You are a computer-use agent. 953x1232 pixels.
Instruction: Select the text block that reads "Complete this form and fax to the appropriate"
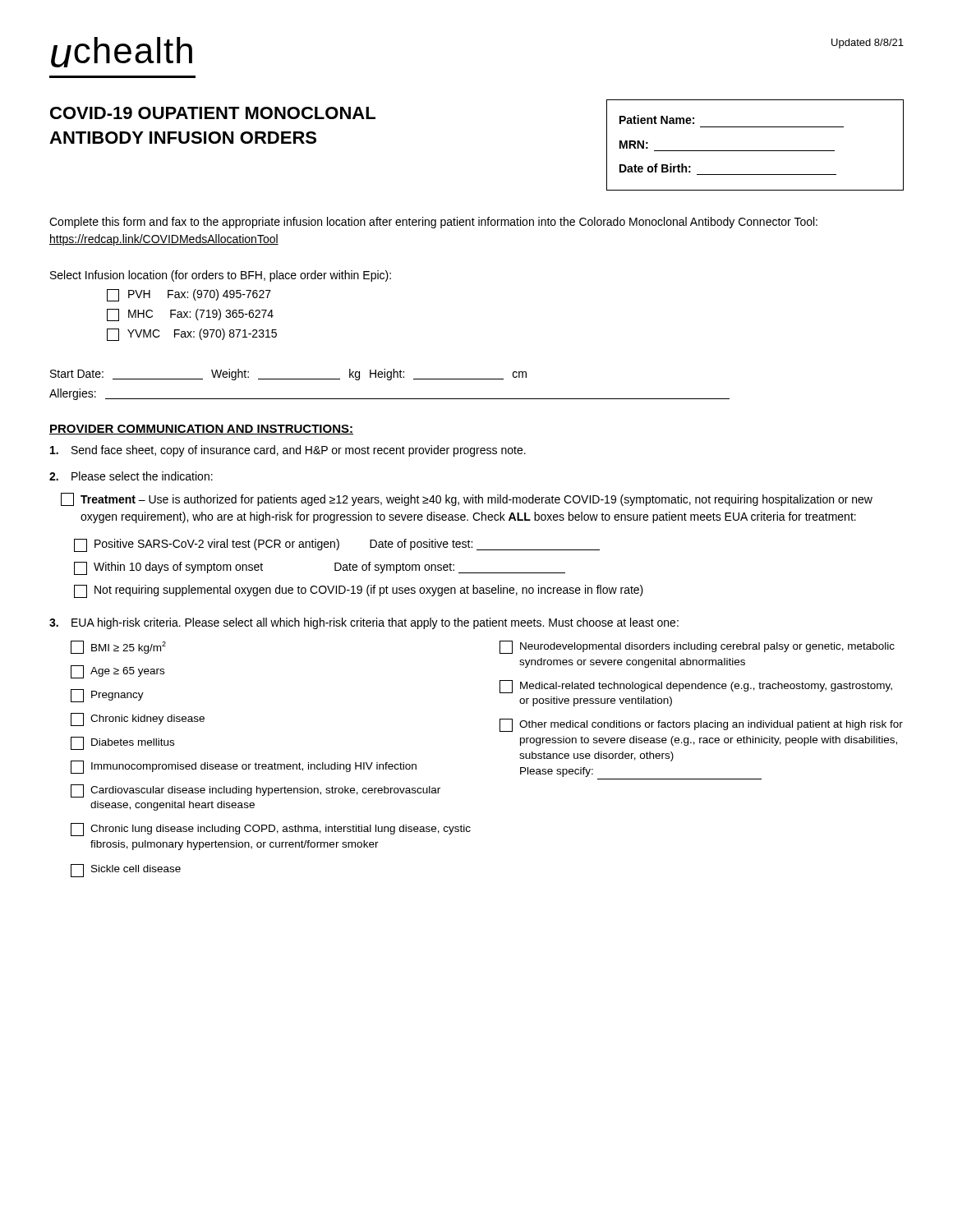click(x=434, y=230)
